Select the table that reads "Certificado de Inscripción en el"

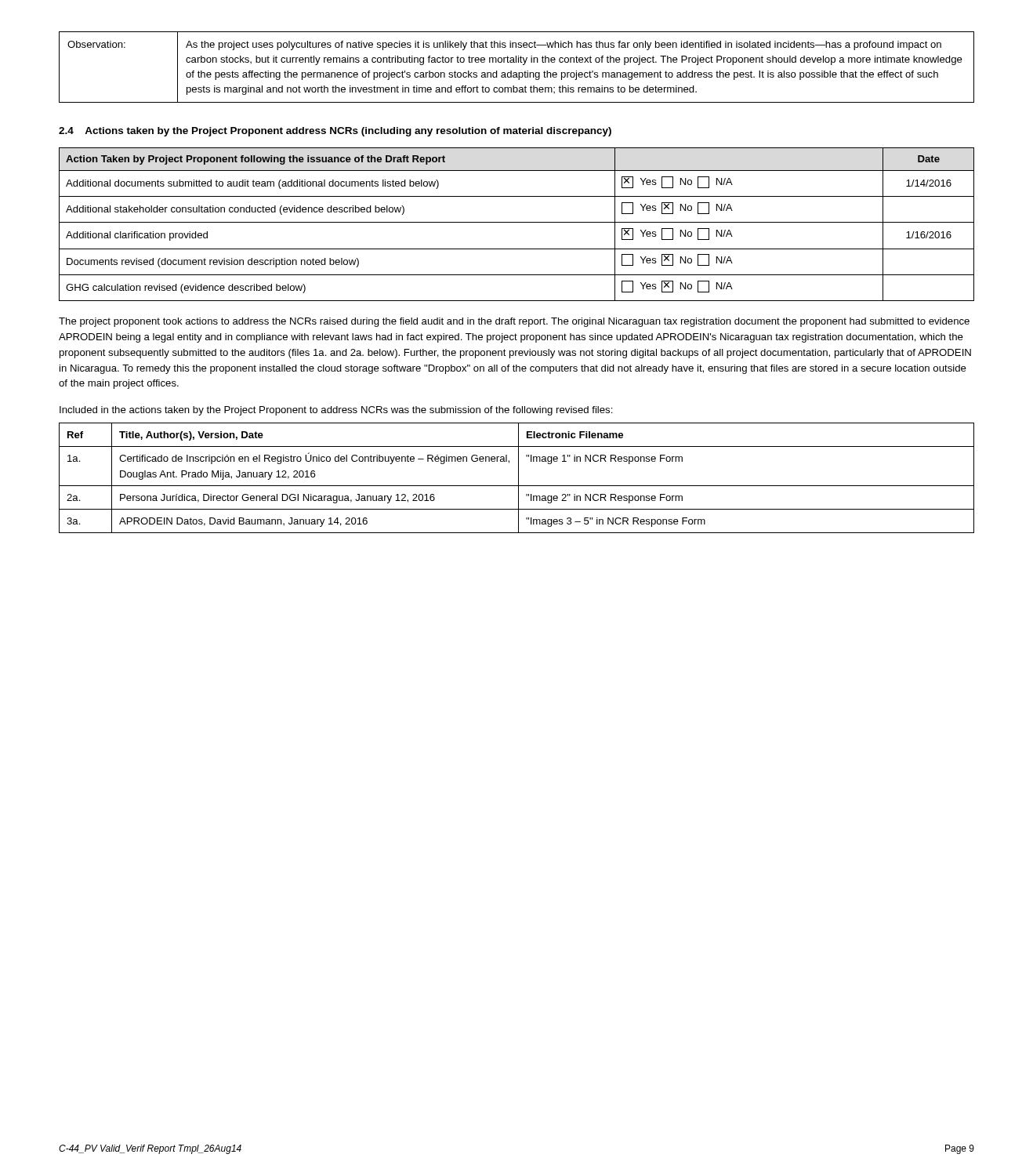click(x=516, y=478)
